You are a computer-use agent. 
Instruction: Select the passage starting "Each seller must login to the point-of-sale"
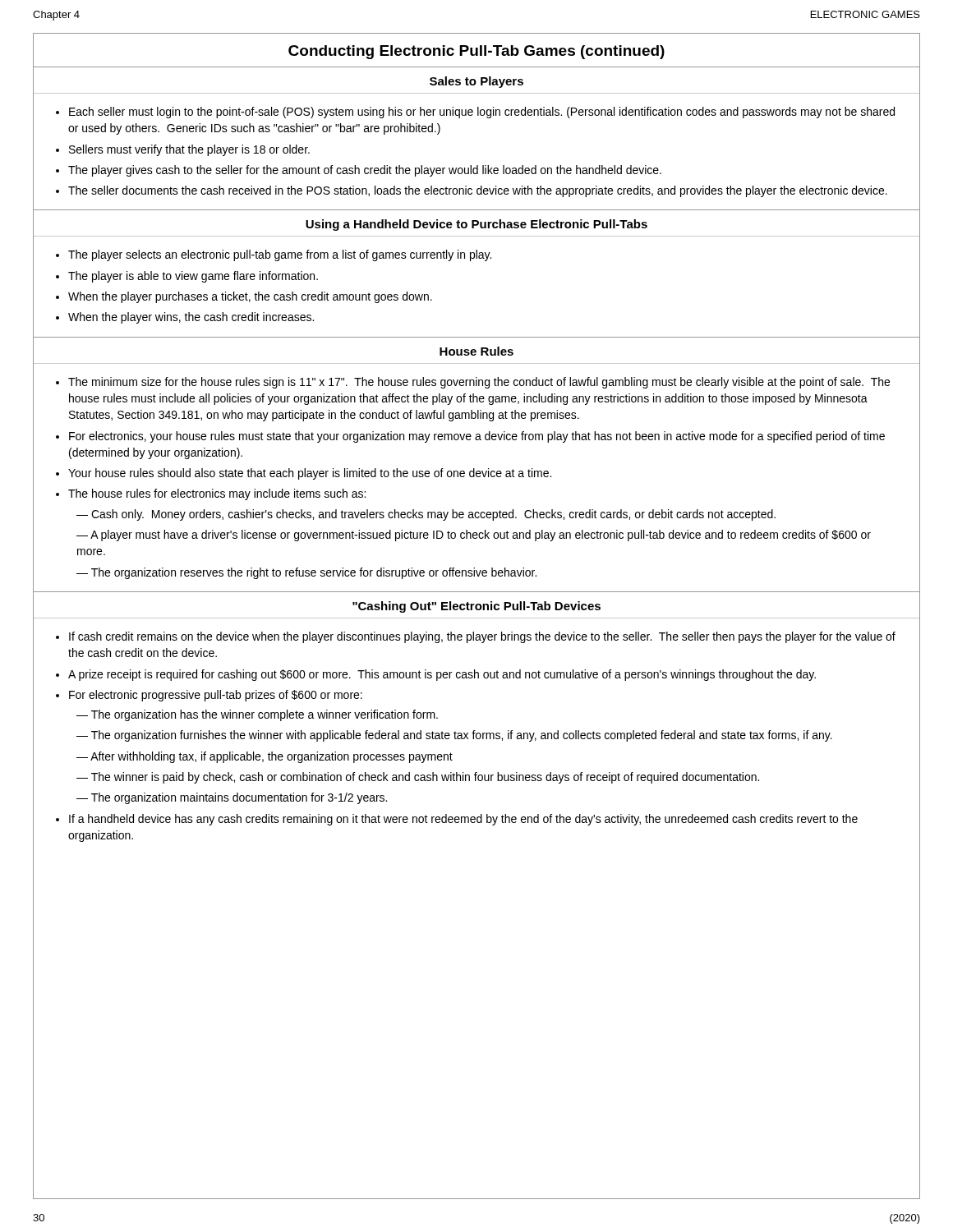click(x=482, y=120)
